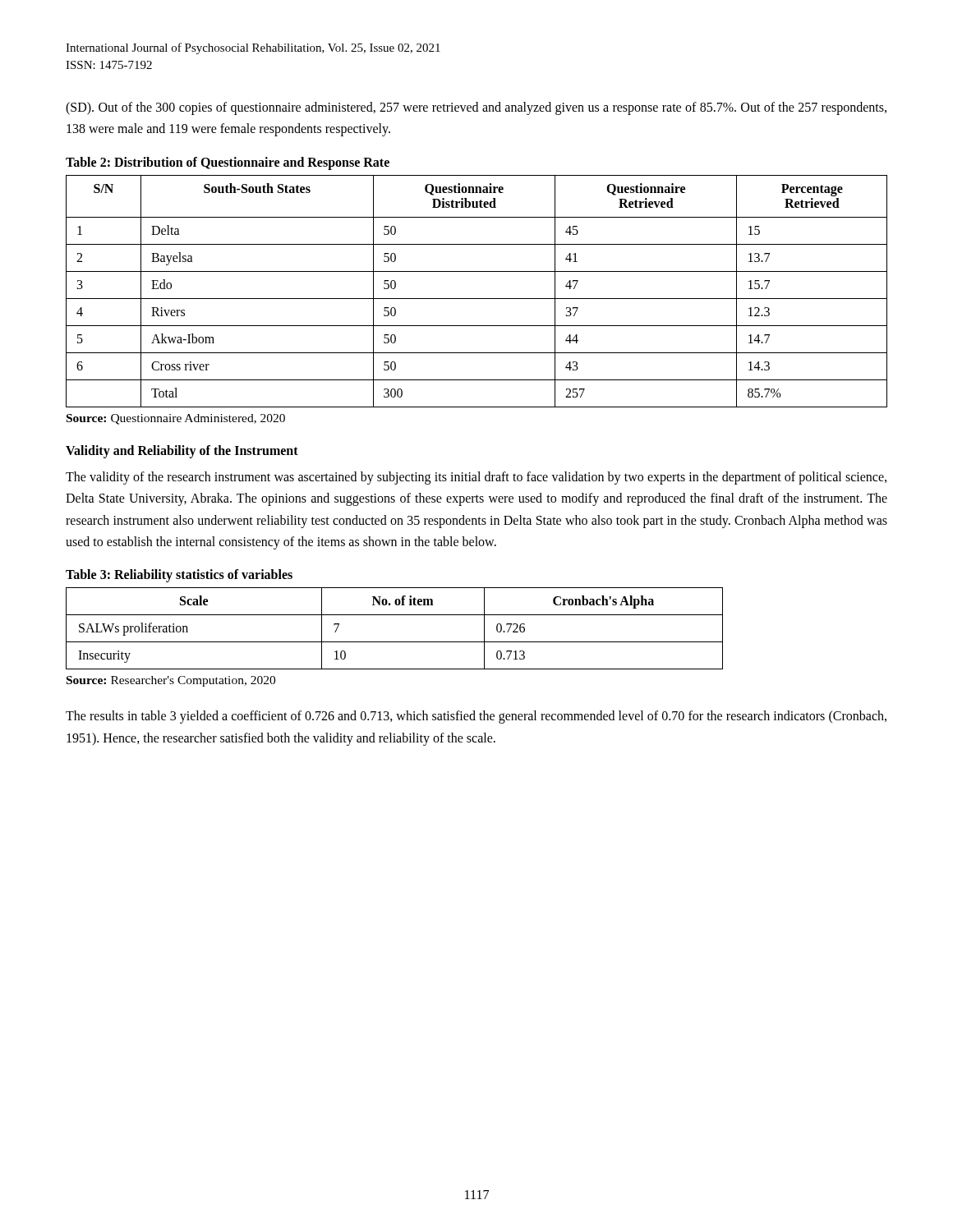953x1232 pixels.
Task: Locate the table with the text "Cross river"
Action: click(476, 291)
